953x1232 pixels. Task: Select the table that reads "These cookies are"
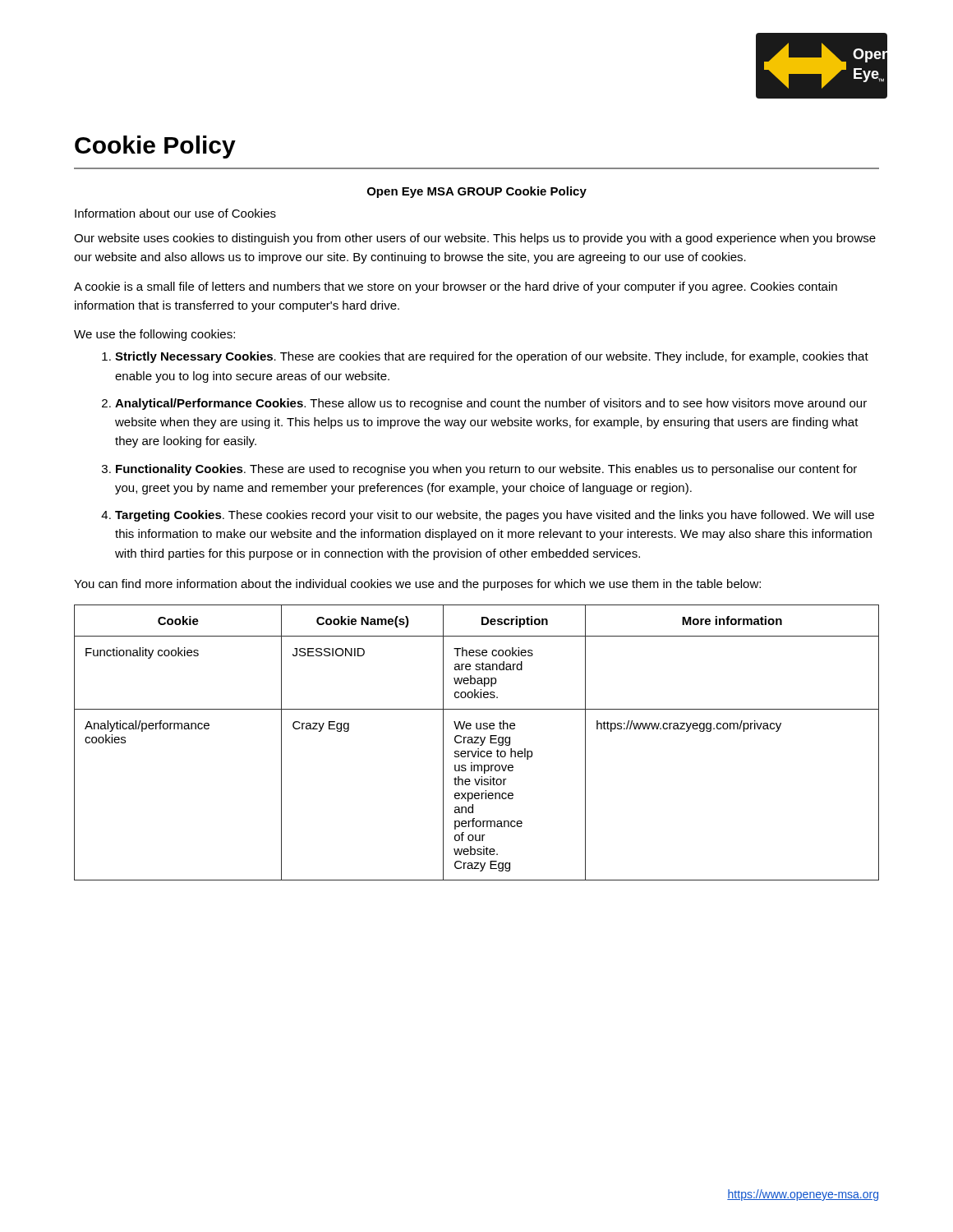tap(476, 743)
